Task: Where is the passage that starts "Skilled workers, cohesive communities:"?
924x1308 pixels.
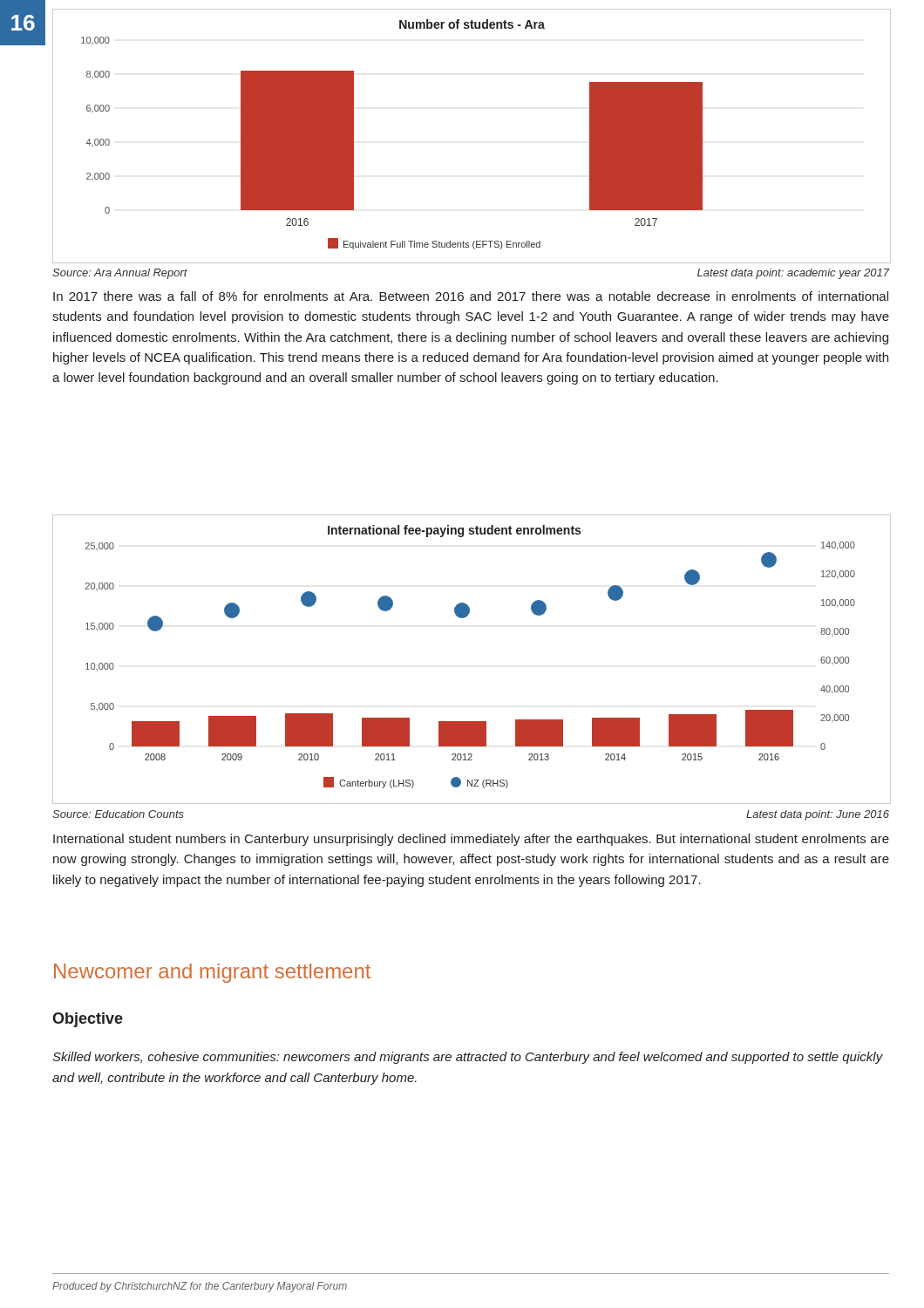Action: [467, 1067]
